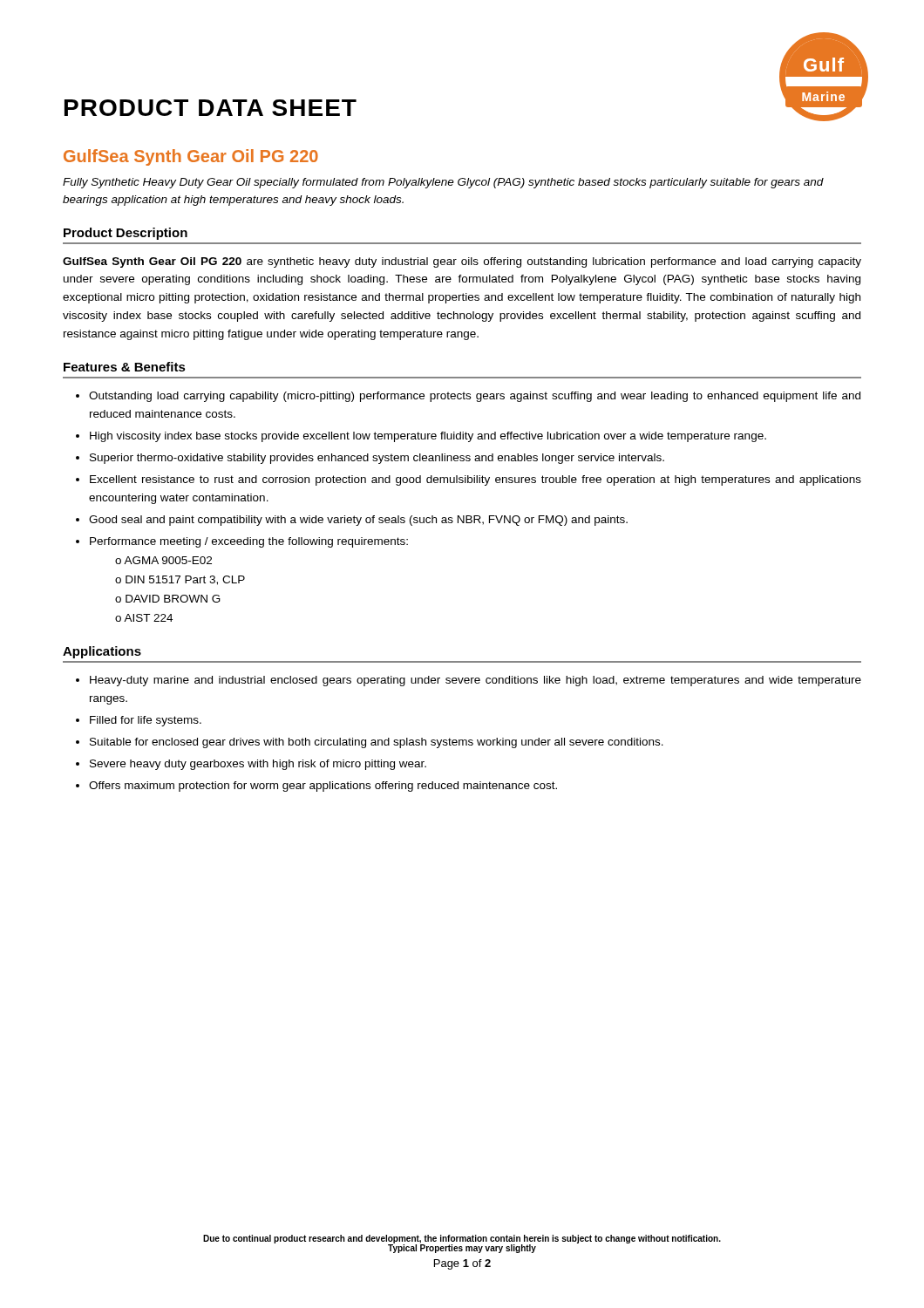Point to the block beginning "Excellent resistance to"
Viewport: 924px width, 1308px height.
pyautogui.click(x=475, y=488)
